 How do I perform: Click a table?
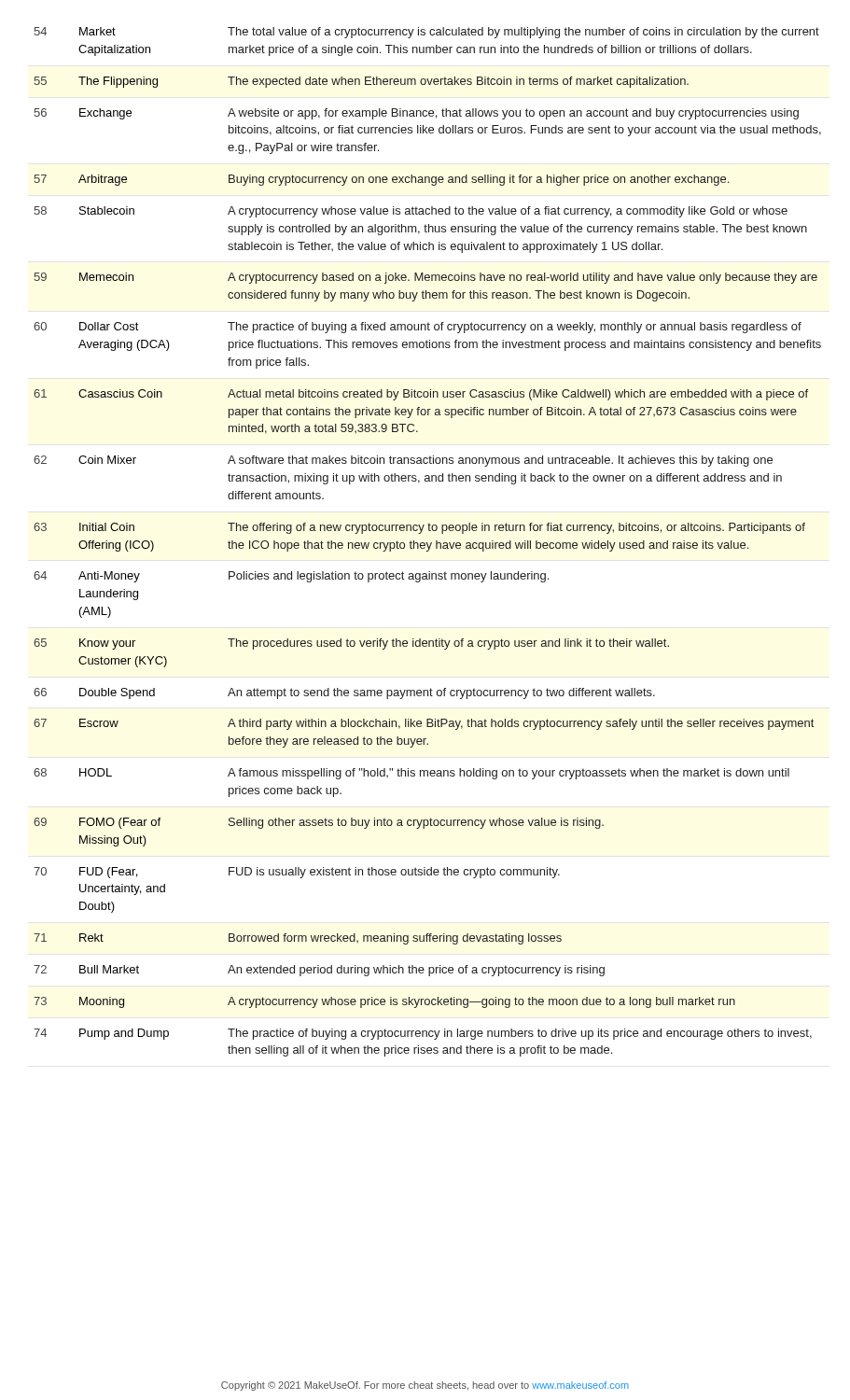pyautogui.click(x=429, y=542)
